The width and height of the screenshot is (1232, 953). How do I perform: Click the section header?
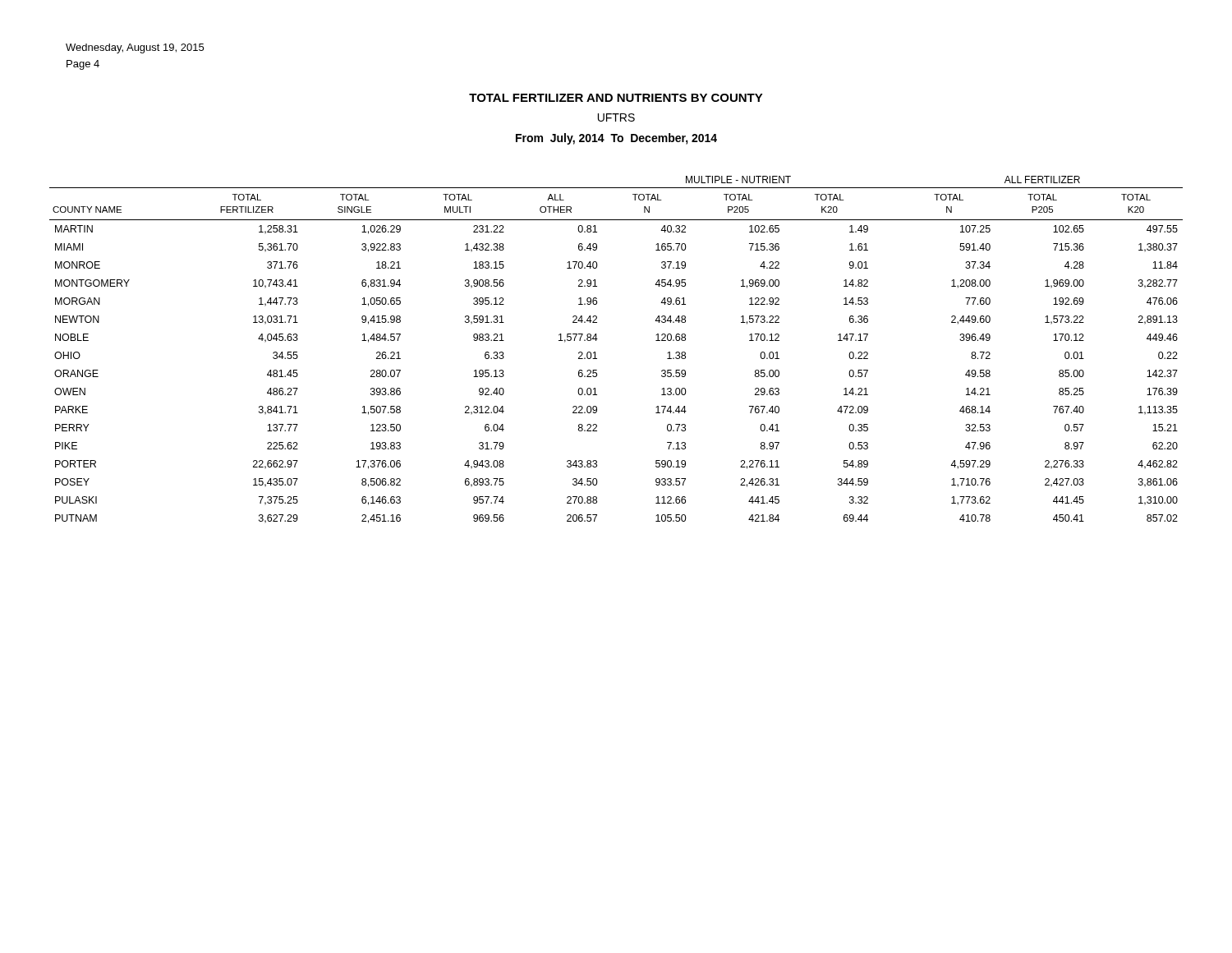click(616, 118)
